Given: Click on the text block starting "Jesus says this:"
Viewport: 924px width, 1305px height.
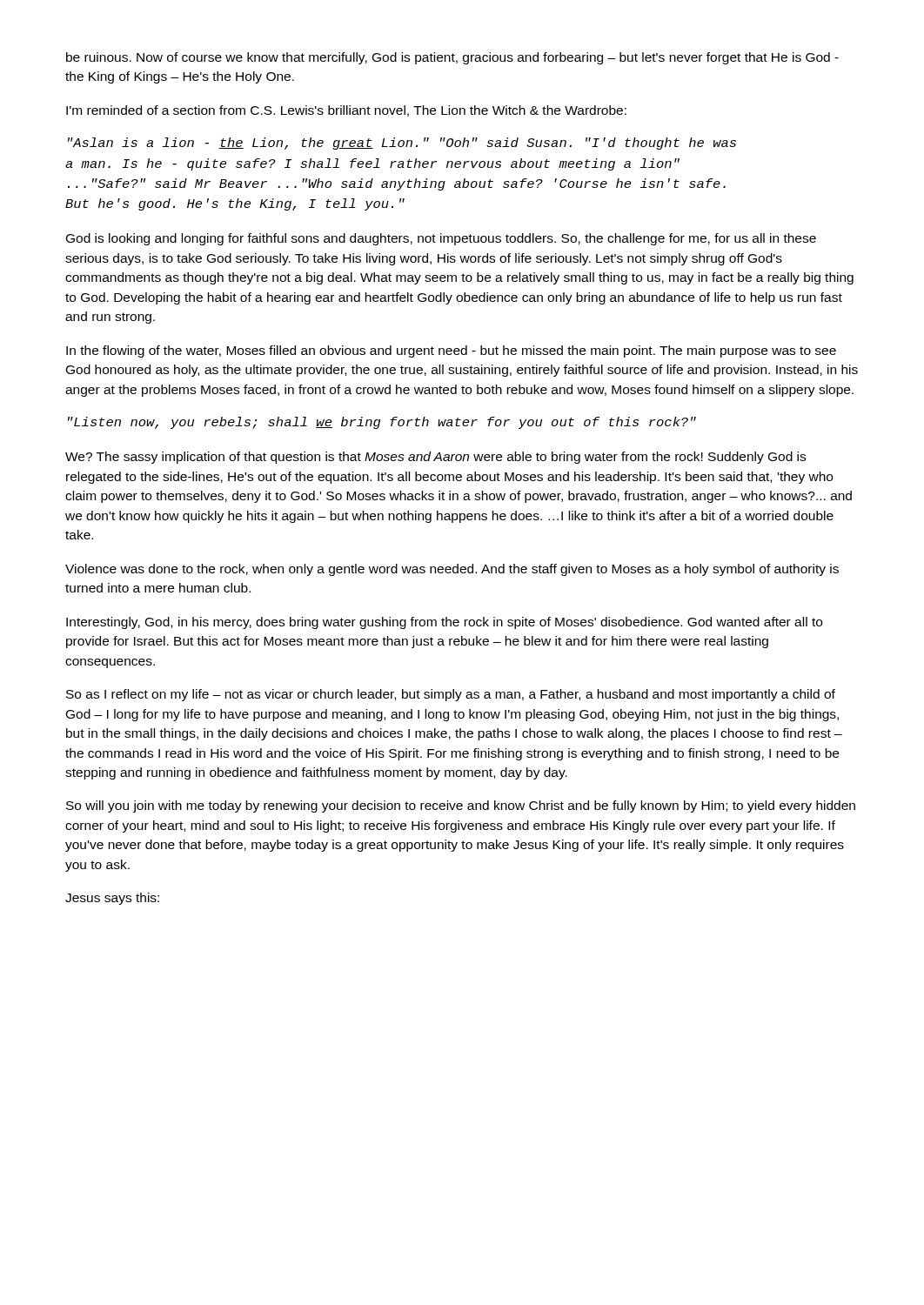Looking at the screenshot, I should point(113,898).
